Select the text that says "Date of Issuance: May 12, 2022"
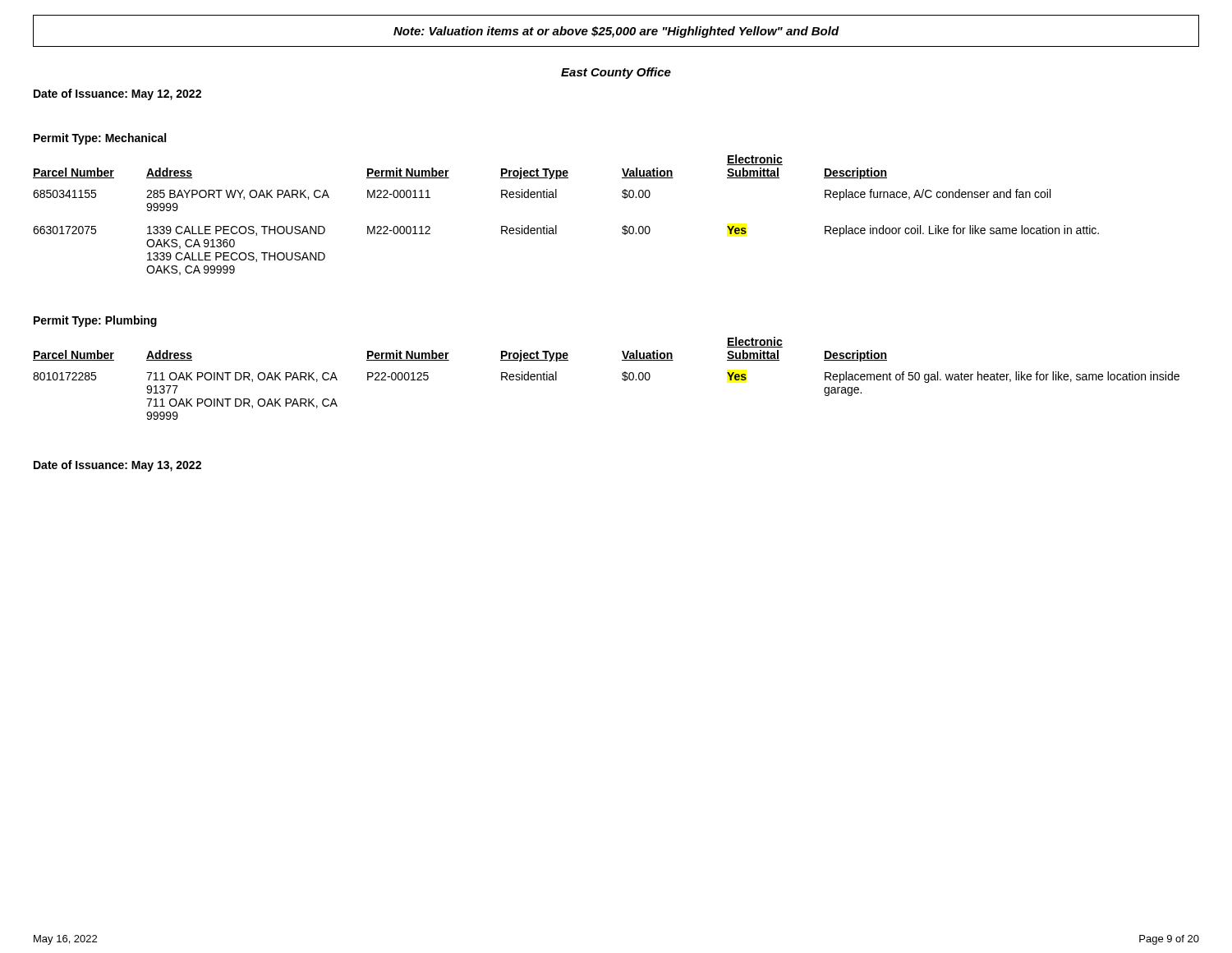Viewport: 1232px width, 953px height. click(117, 94)
